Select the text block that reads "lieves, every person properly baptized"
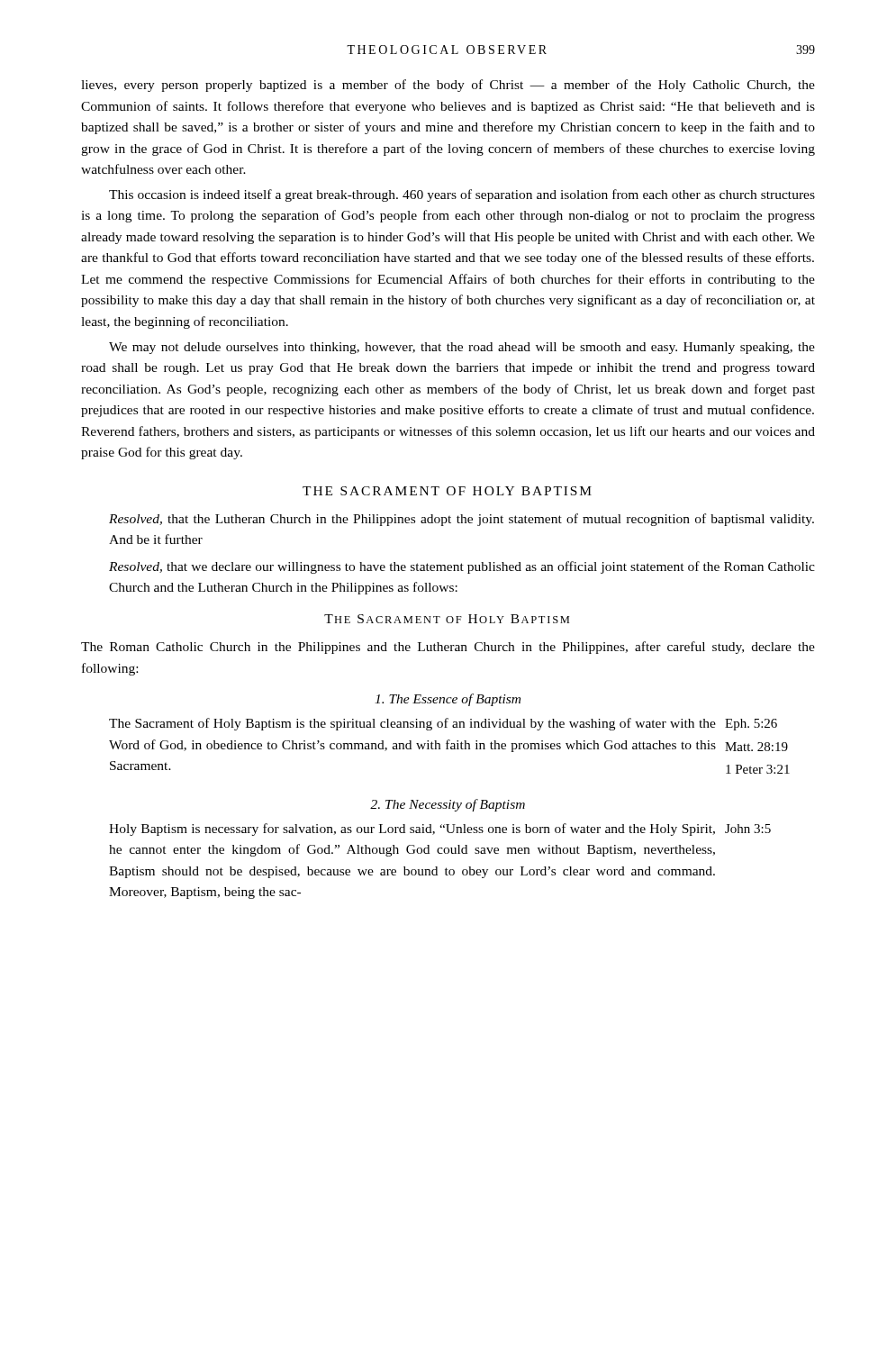Screen dimensions: 1351x896 click(448, 127)
